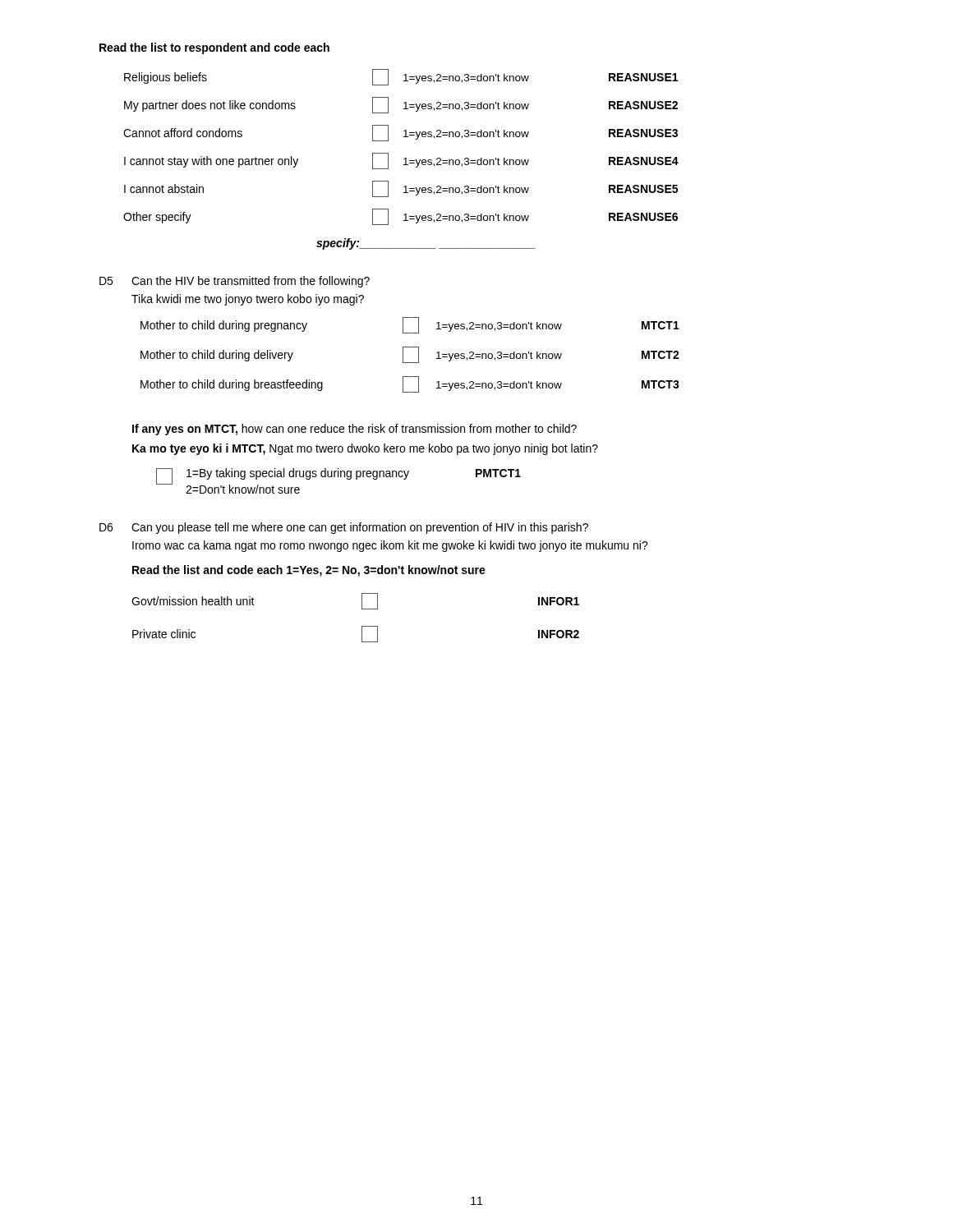The width and height of the screenshot is (953, 1232).
Task: Find the block starting "Govt/mission health unit"
Action: pos(355,601)
